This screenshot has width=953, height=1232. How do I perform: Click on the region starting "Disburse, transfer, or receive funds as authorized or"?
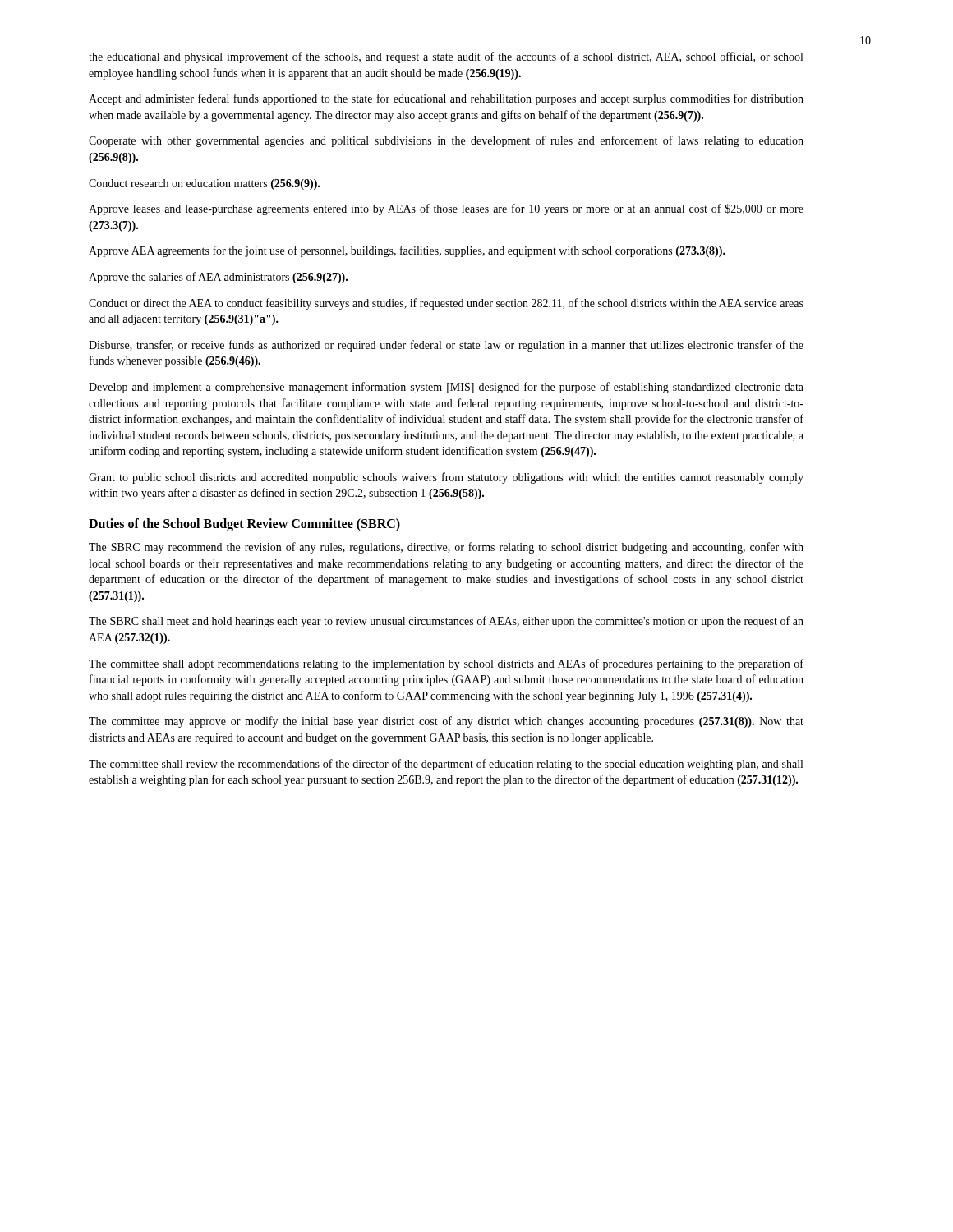coord(446,353)
